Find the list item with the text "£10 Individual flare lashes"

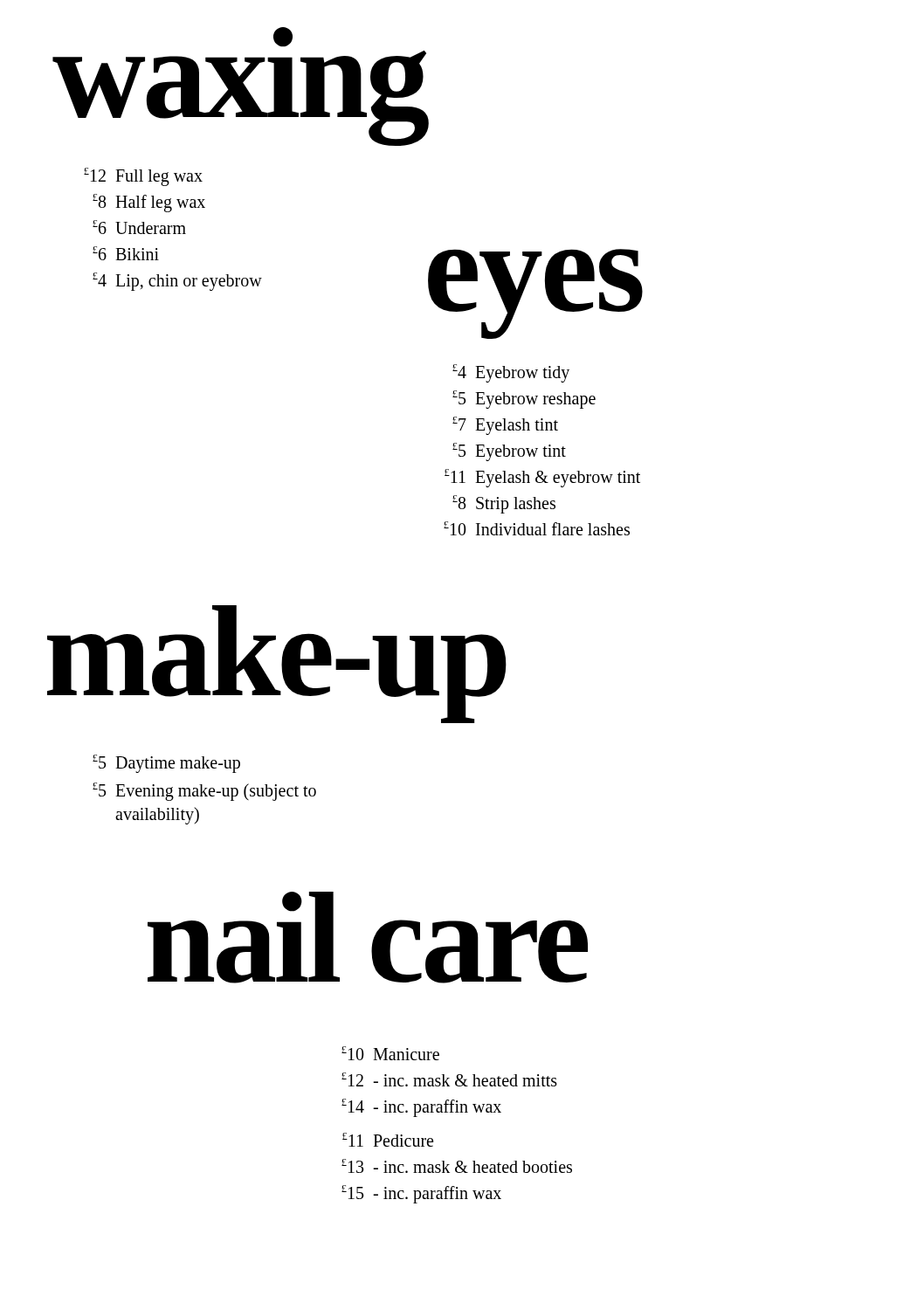pyautogui.click(x=530, y=530)
